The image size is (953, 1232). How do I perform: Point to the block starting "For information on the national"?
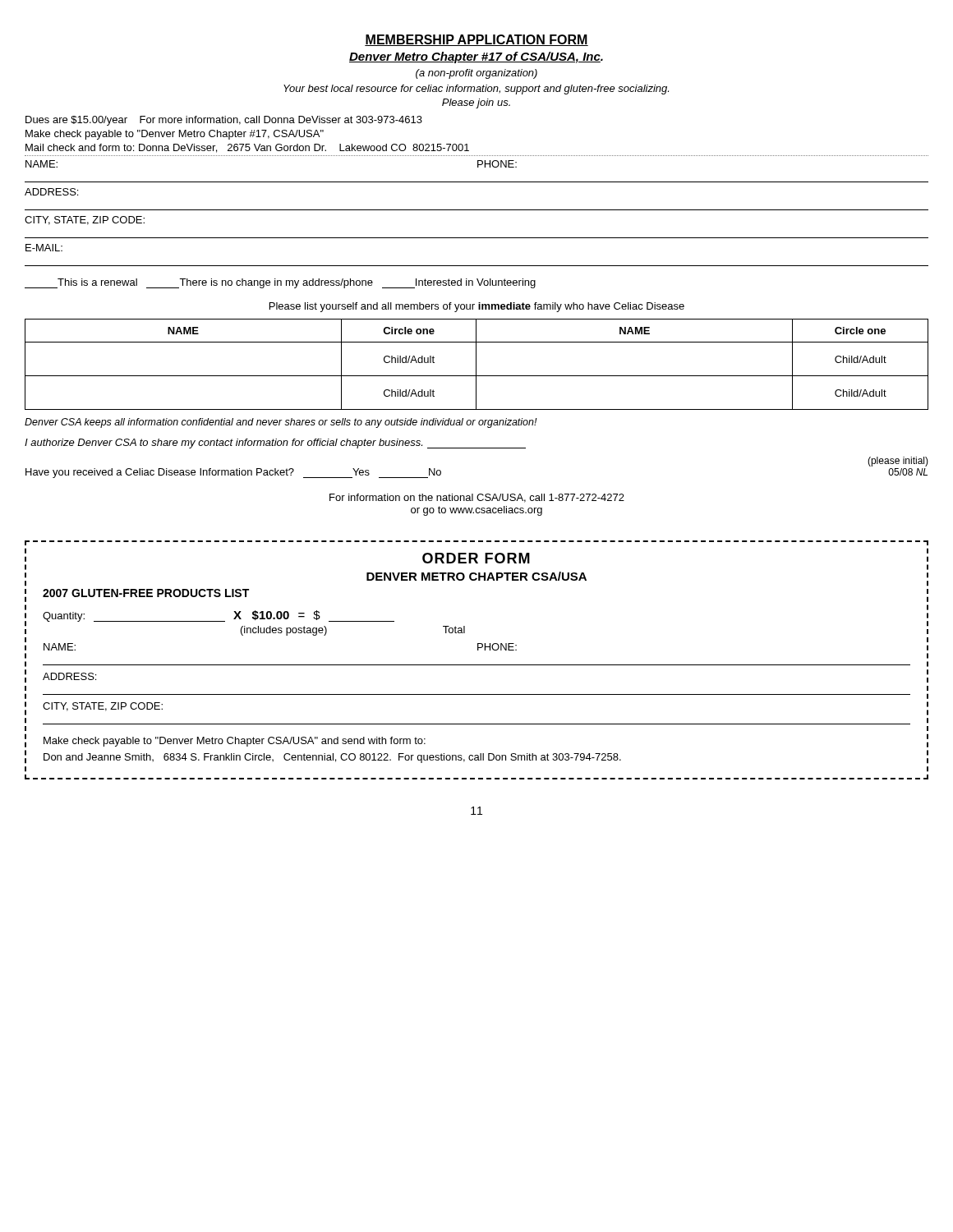(x=476, y=504)
